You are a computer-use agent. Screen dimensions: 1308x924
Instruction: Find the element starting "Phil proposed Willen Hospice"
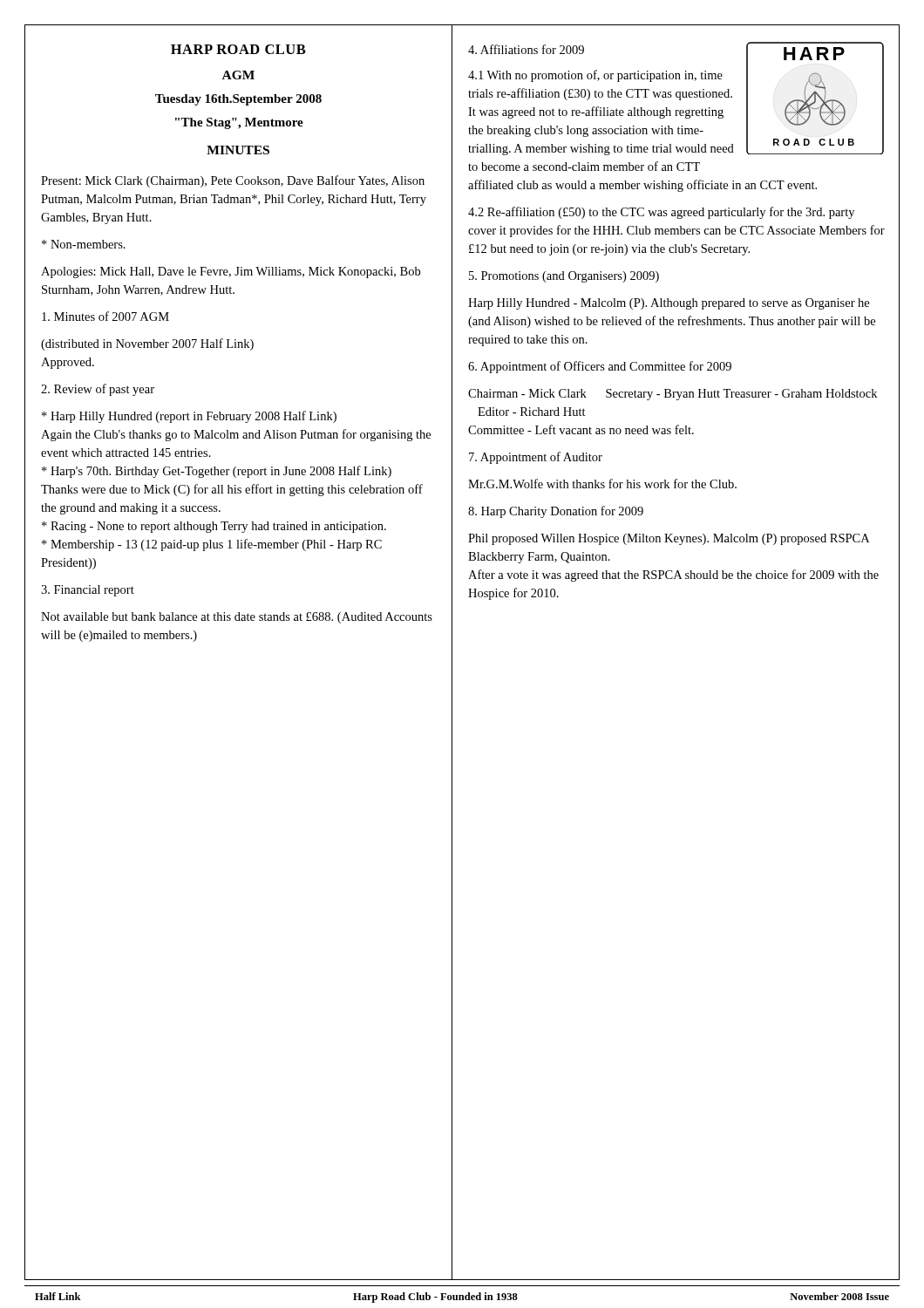point(673,566)
